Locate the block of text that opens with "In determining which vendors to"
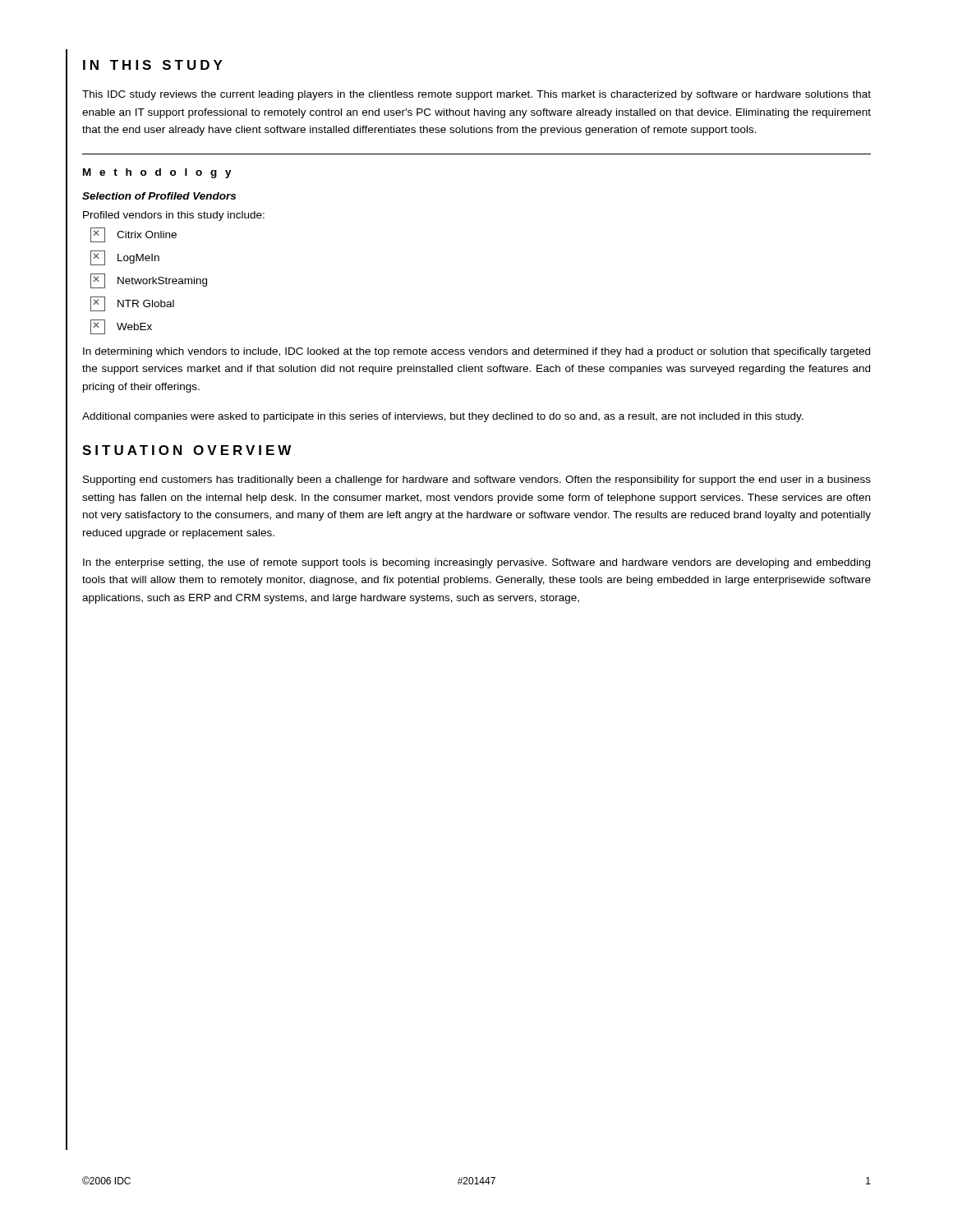This screenshot has width=953, height=1232. tap(476, 369)
